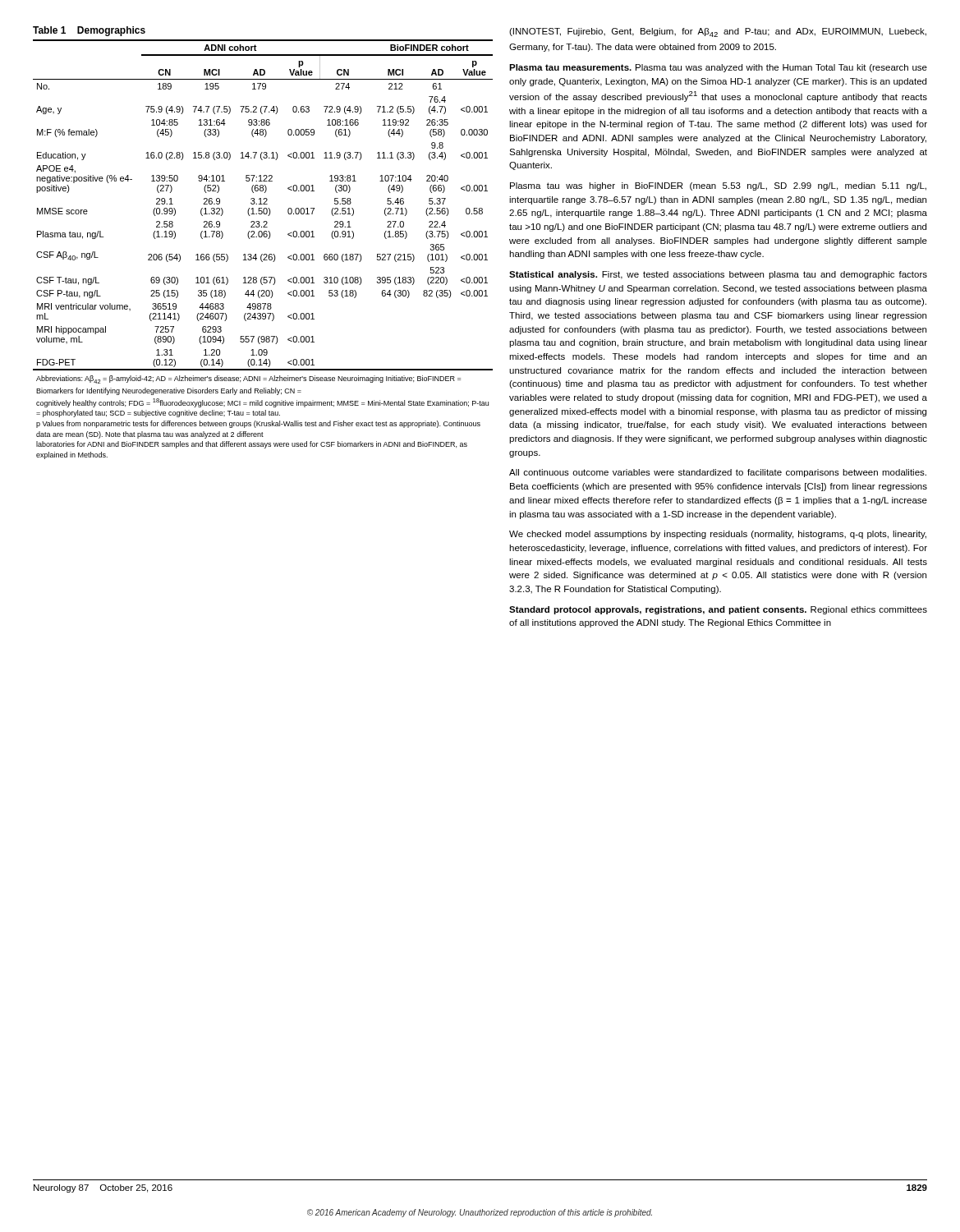Screen dimensions: 1232x960
Task: Navigate to the passage starting "Plasma tau was higher in BioFINDER (mean"
Action: (x=718, y=220)
